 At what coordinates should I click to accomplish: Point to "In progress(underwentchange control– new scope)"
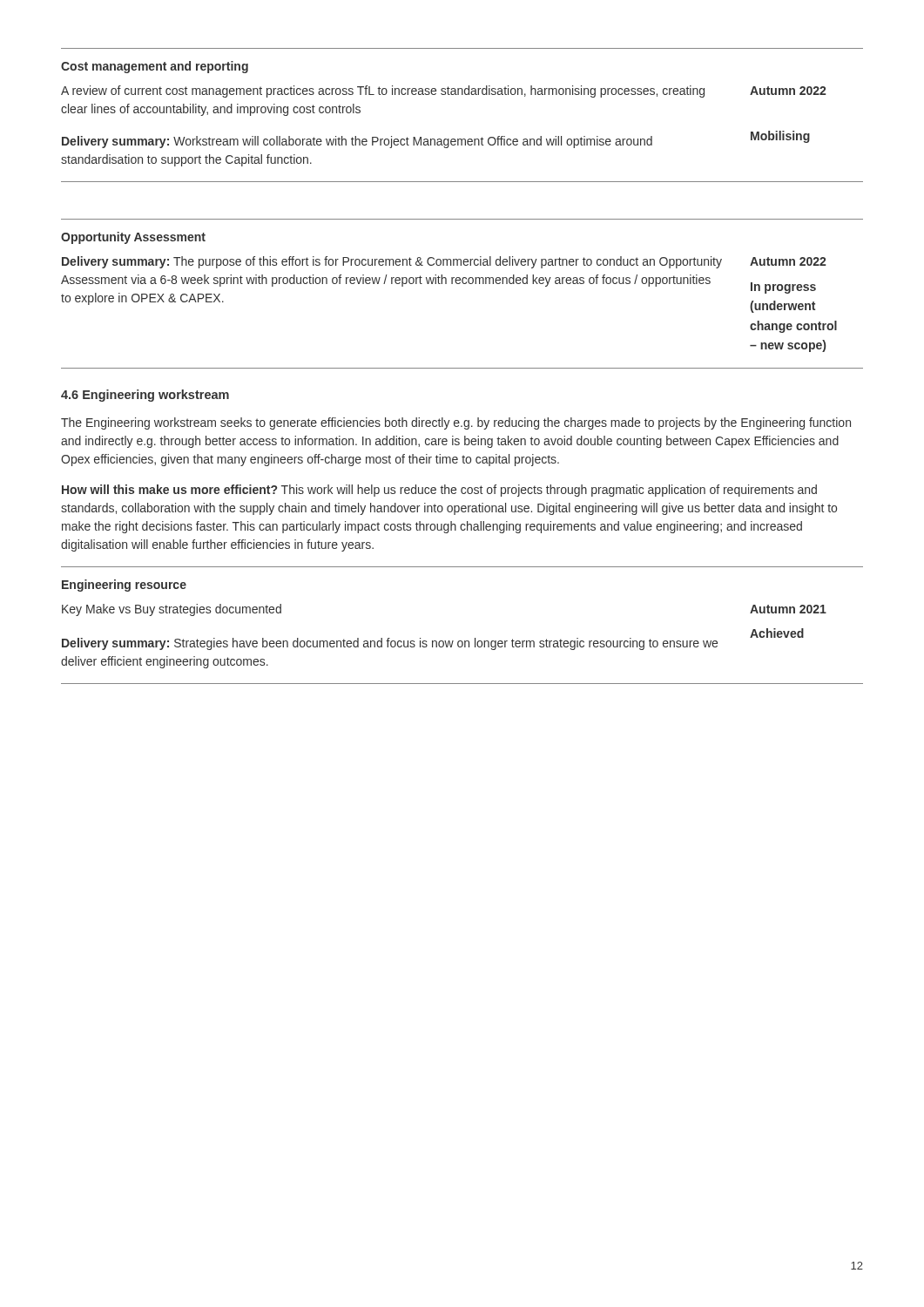[794, 316]
